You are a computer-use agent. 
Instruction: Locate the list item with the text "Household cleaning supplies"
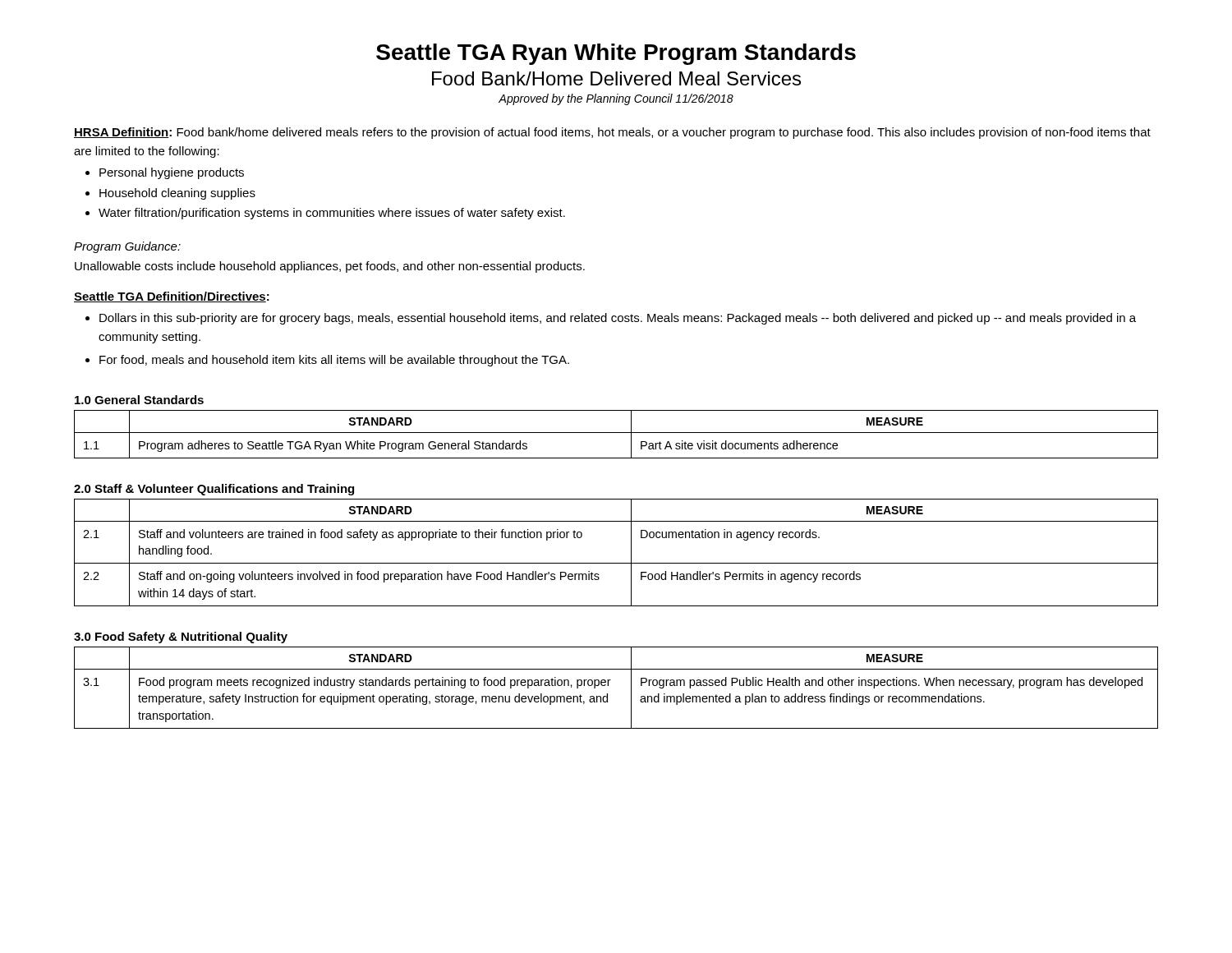177,192
